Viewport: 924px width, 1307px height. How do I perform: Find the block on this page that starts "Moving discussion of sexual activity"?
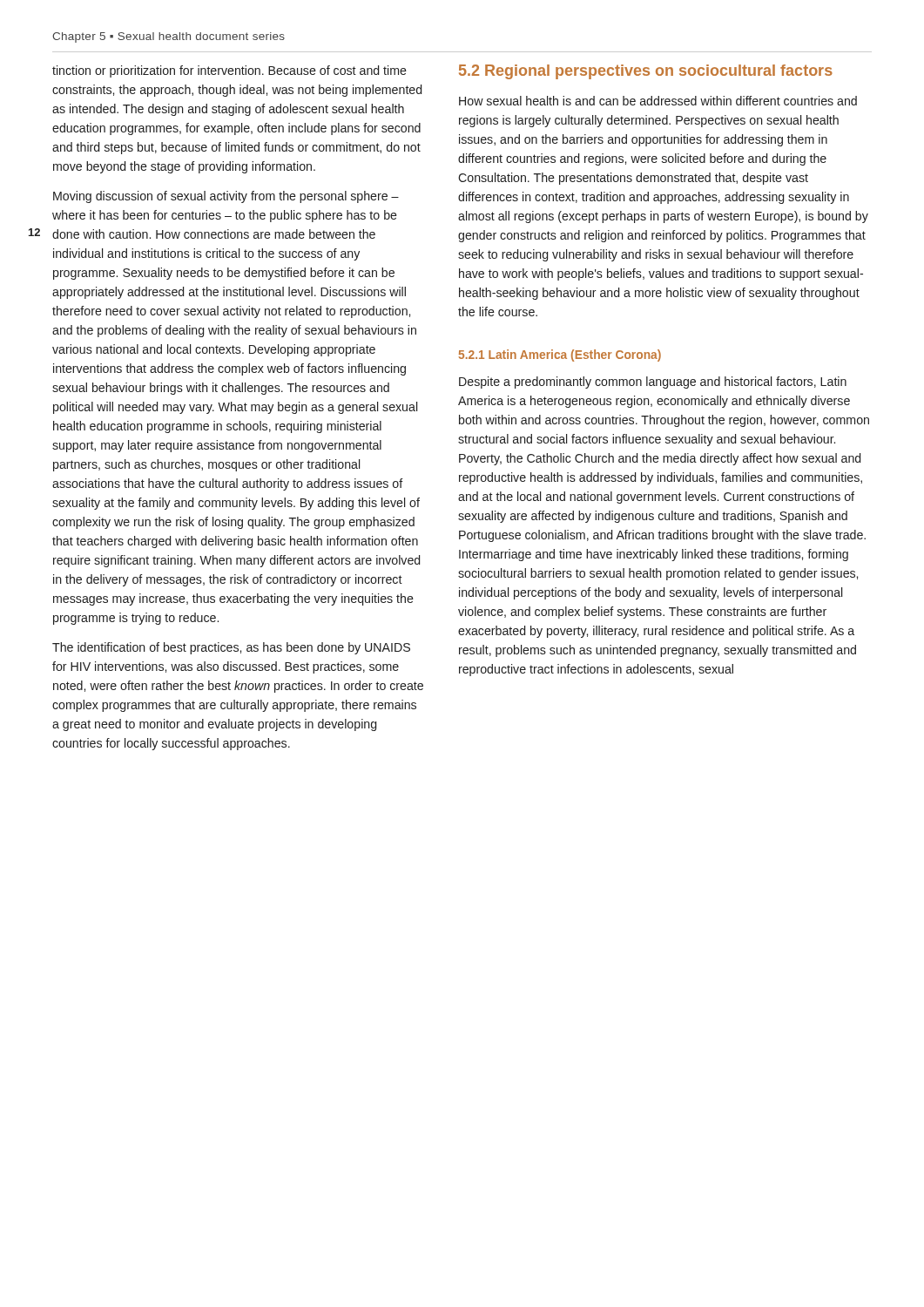(240, 407)
